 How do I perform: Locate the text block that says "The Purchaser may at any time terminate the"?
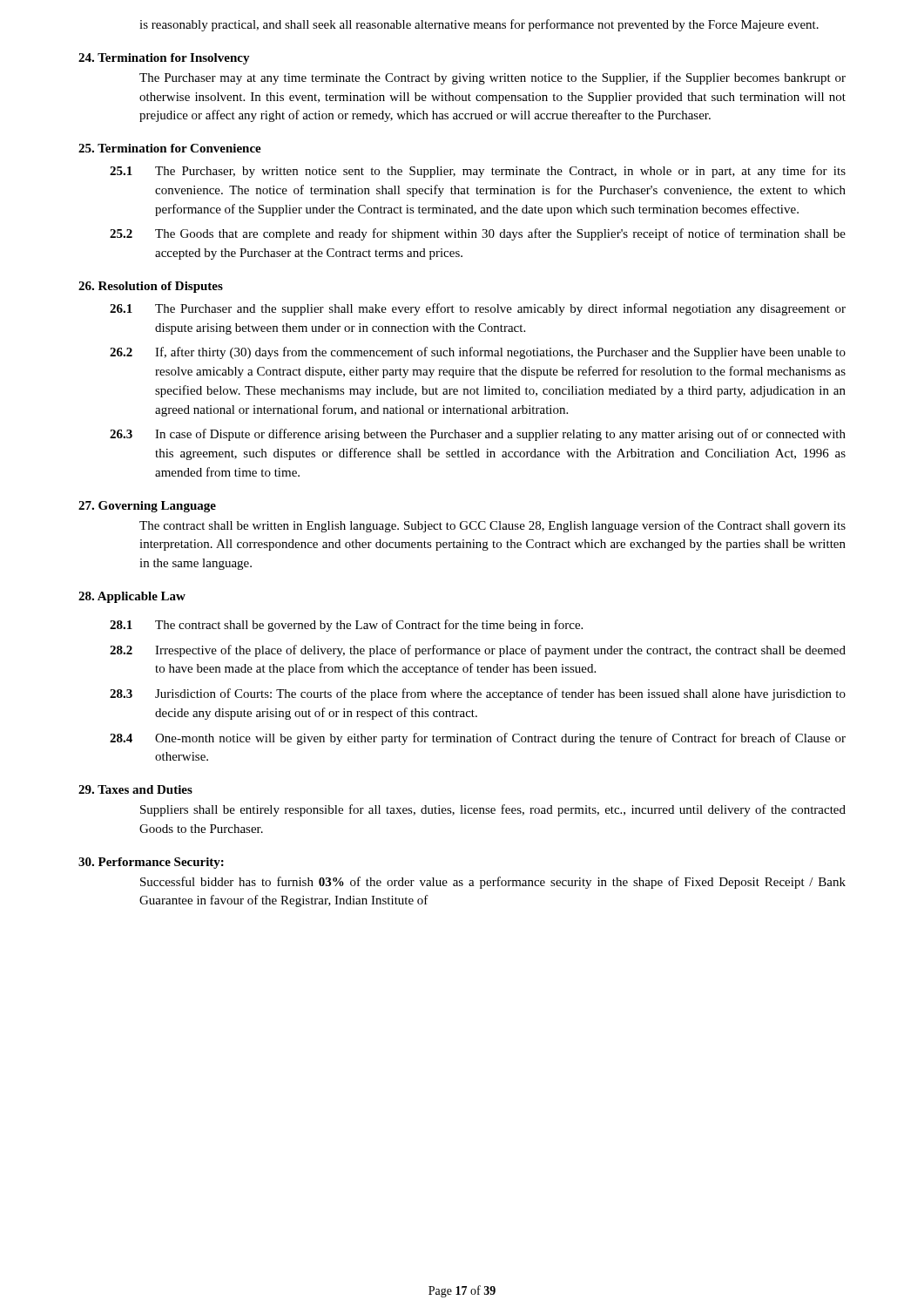[492, 96]
